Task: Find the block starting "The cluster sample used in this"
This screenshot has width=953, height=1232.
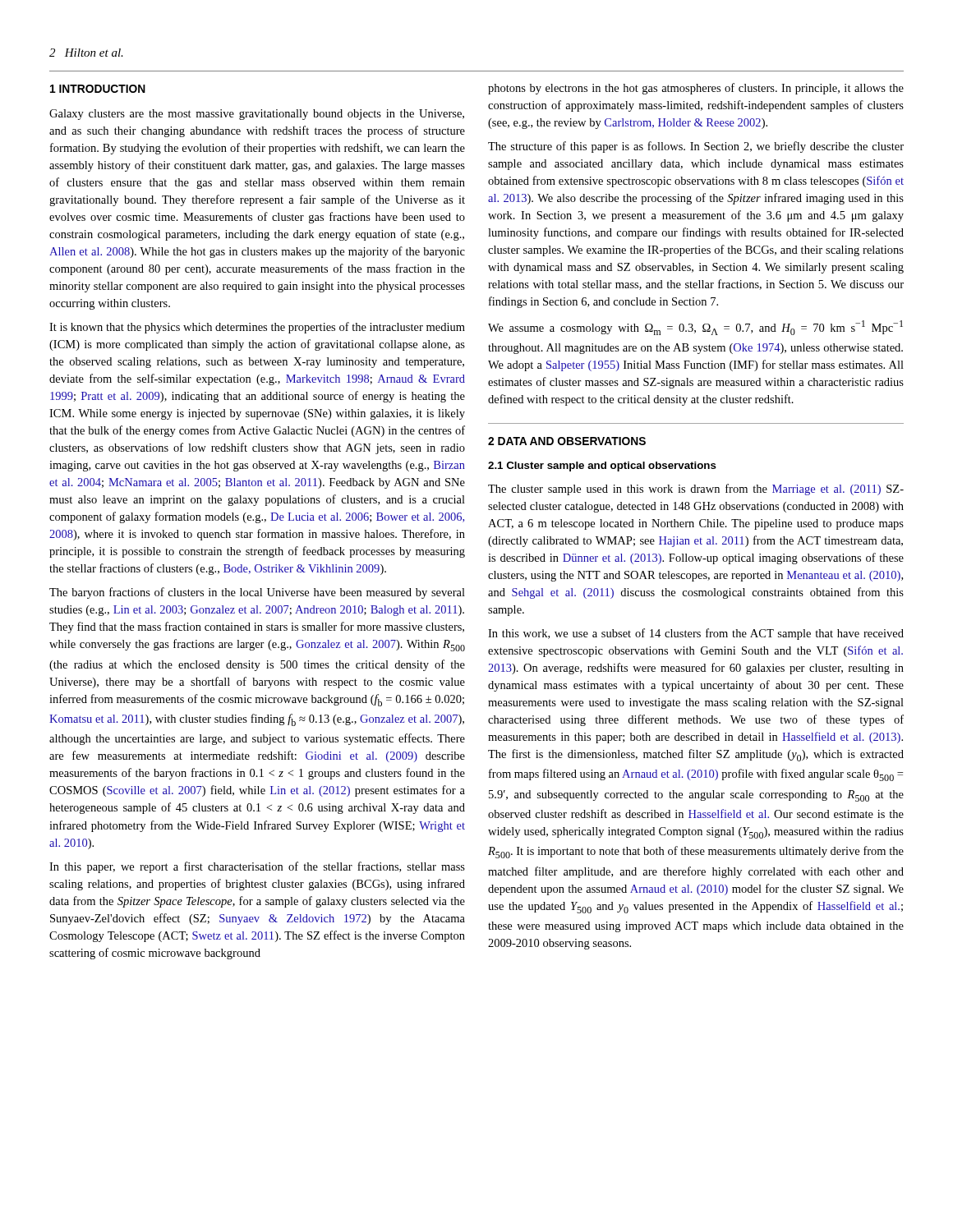Action: [696, 716]
